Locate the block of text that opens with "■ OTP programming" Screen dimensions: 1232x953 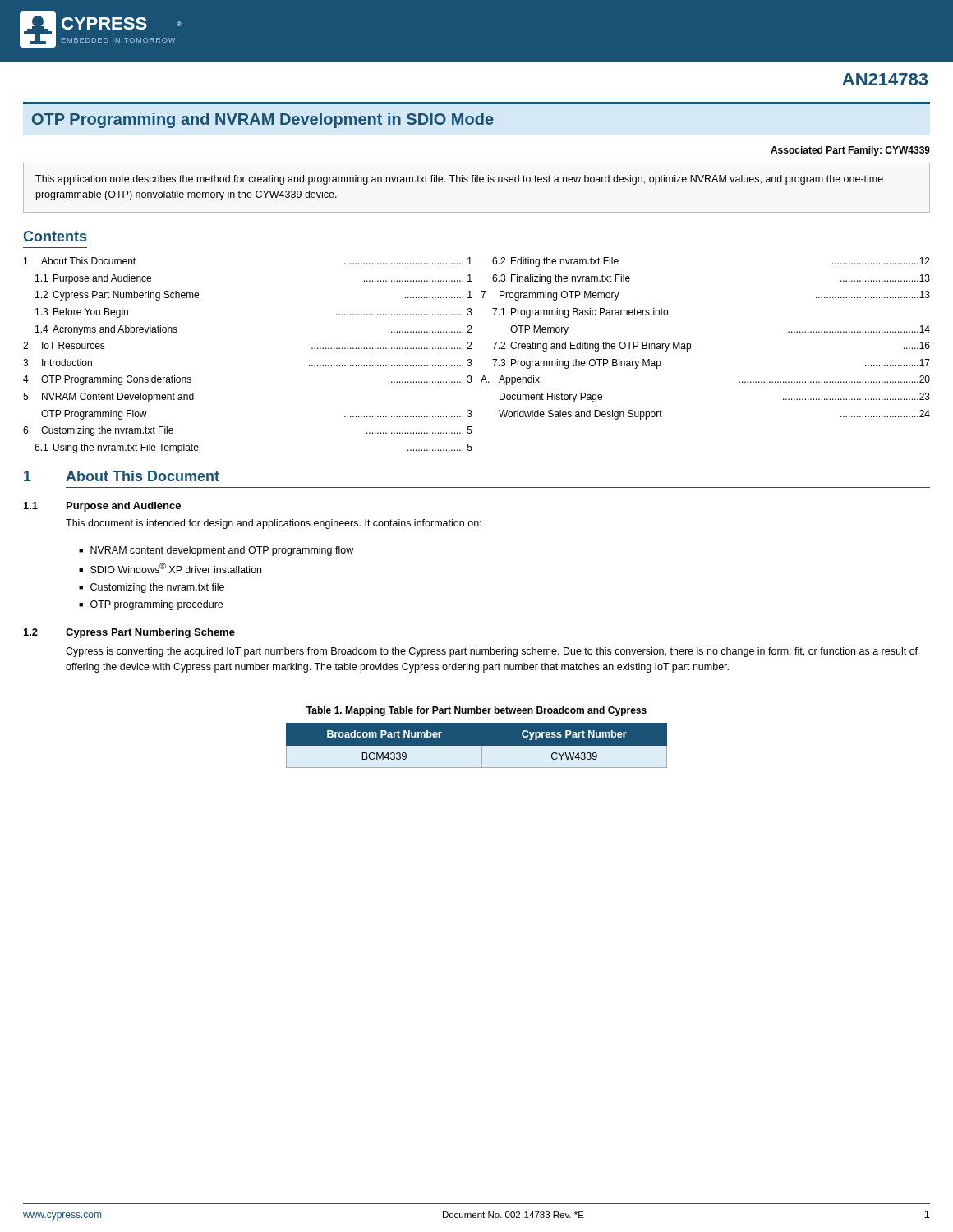(x=151, y=605)
